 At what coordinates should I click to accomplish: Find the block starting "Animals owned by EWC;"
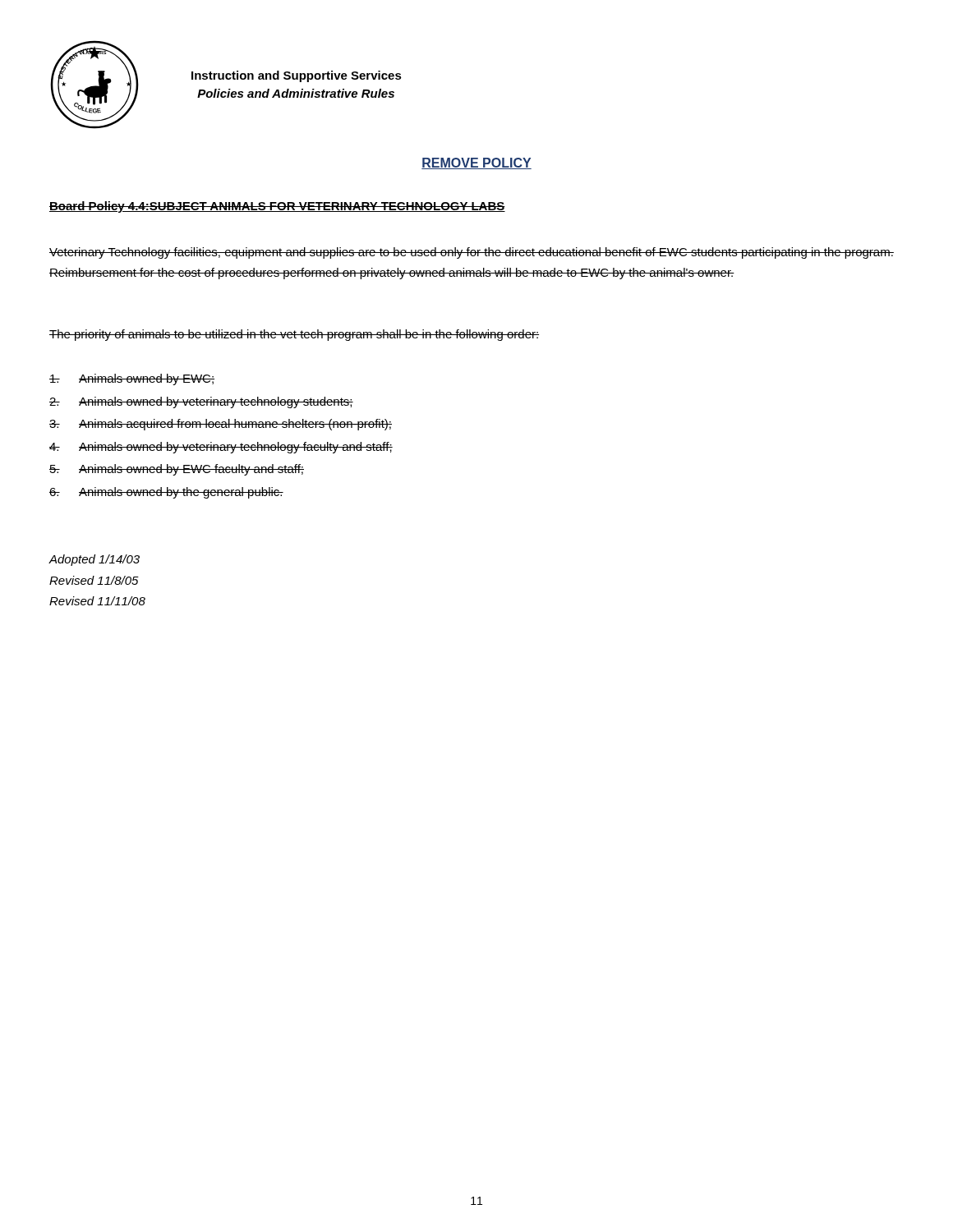click(x=132, y=378)
